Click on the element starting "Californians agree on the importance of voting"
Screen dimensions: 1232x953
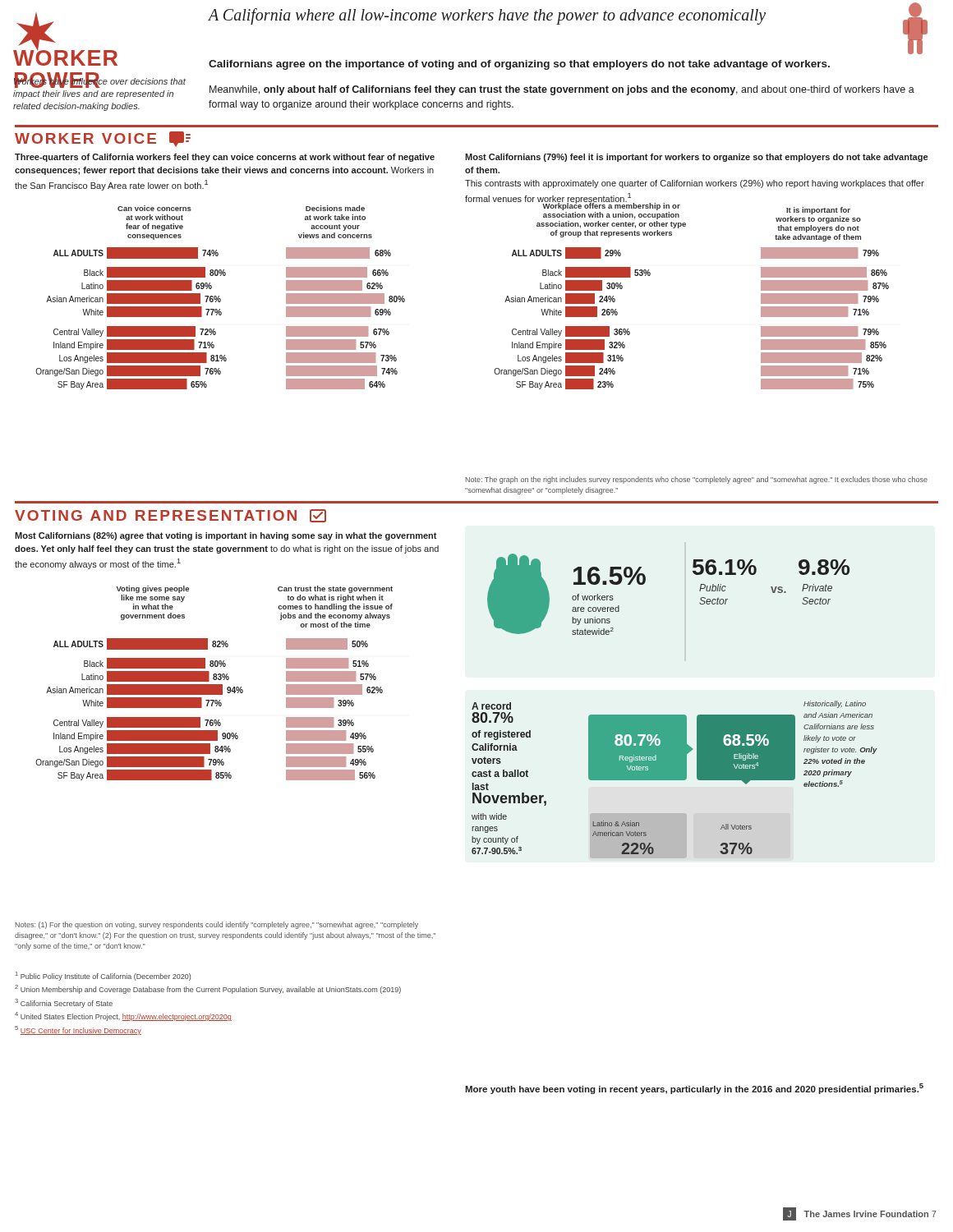coord(566,64)
